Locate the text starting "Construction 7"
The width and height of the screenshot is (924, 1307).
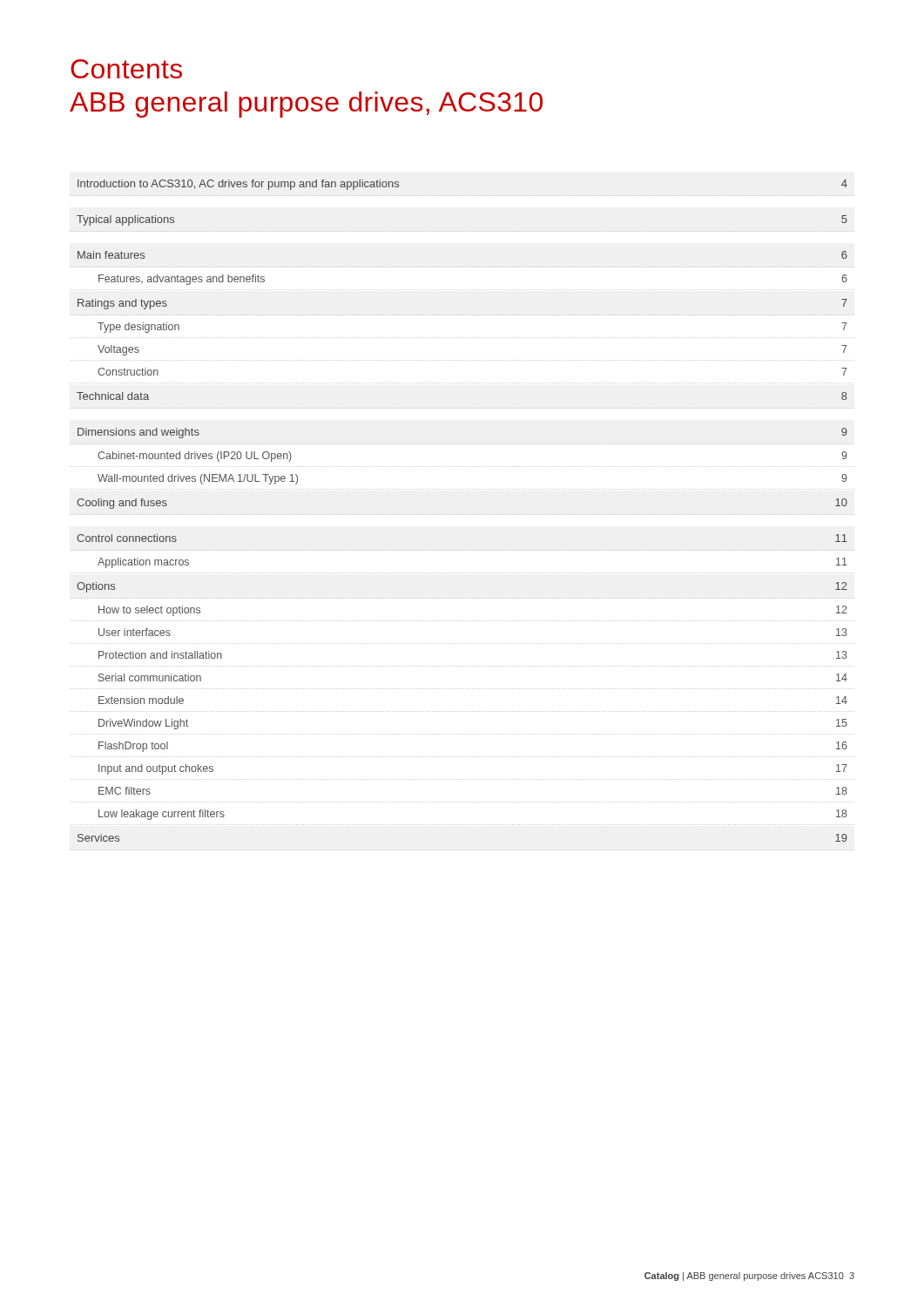point(462,372)
